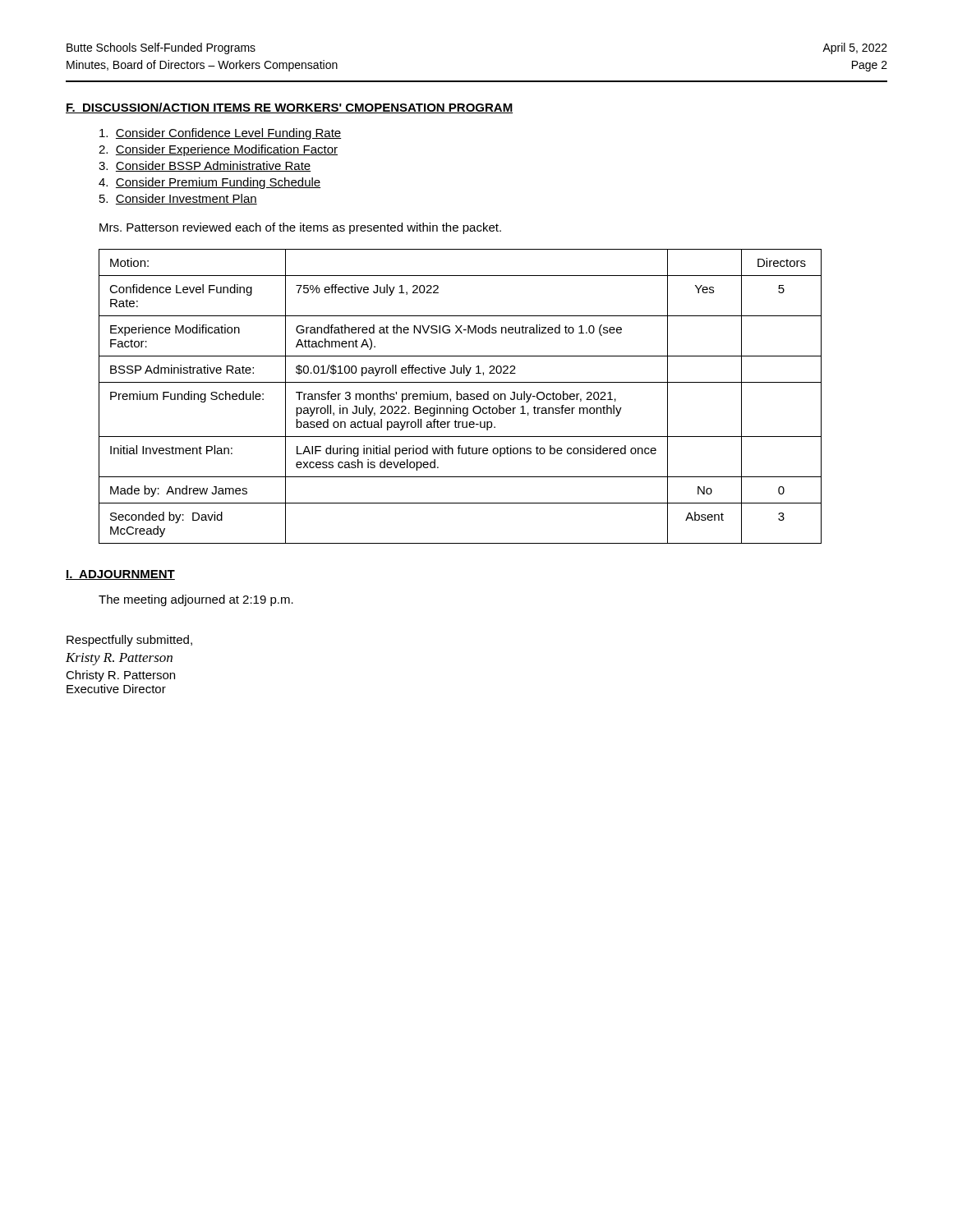Click on the block starting "The meeting adjourned at 2:19 p.m."
953x1232 pixels.
pyautogui.click(x=196, y=599)
